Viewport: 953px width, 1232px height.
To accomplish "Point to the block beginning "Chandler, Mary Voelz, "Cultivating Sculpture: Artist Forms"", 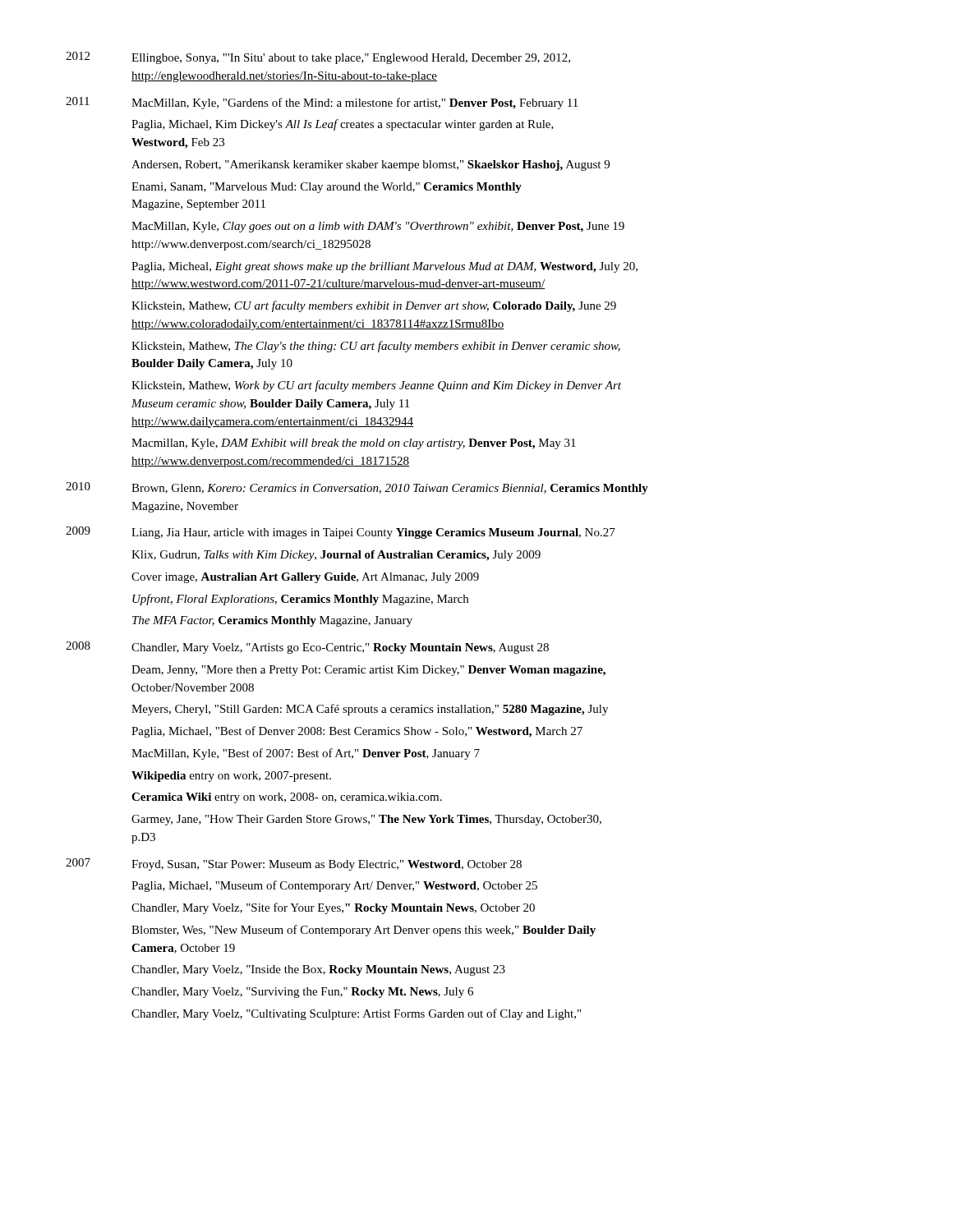I will (x=357, y=1013).
